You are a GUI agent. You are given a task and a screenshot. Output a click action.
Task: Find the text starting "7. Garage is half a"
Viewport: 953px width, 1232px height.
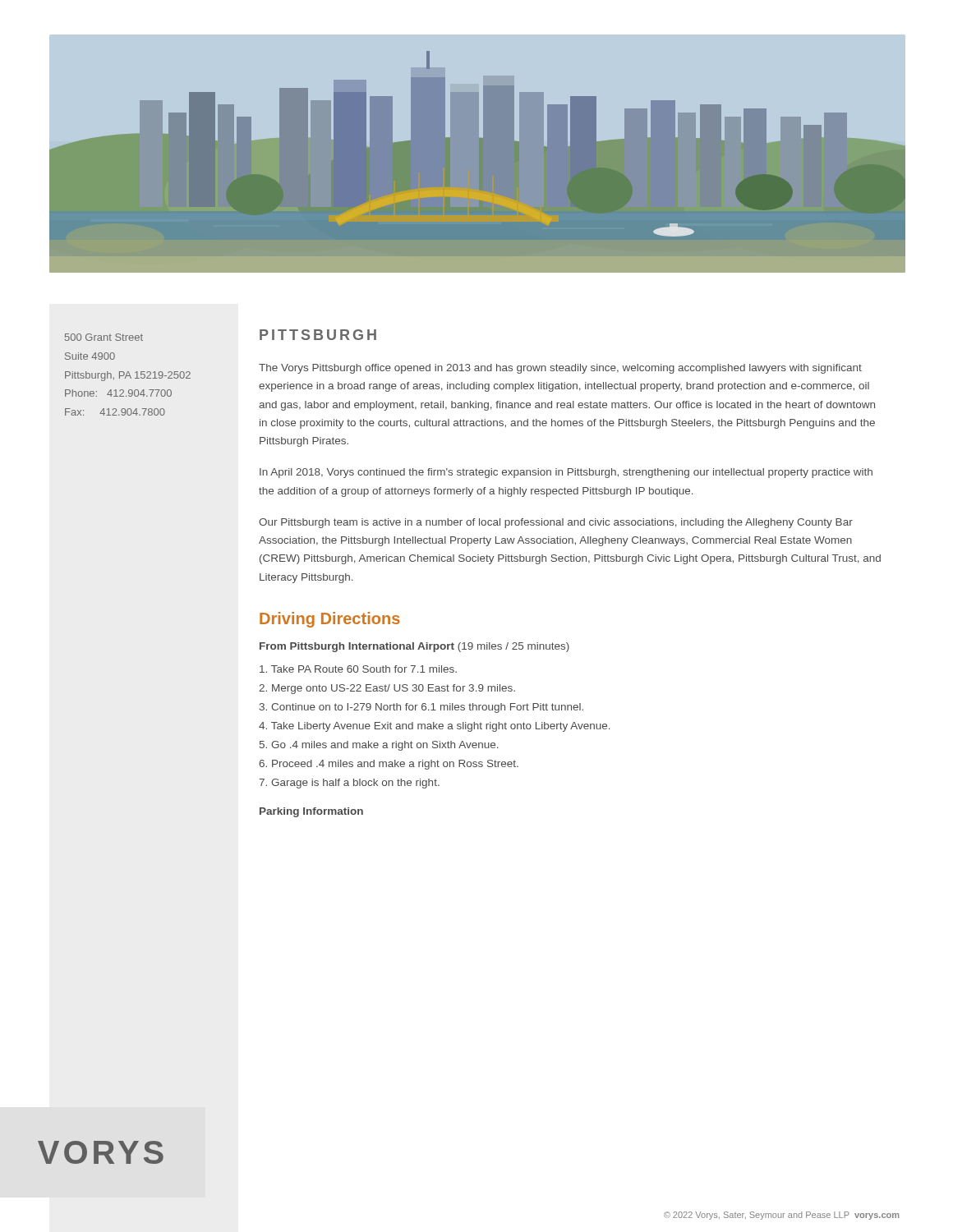pyautogui.click(x=349, y=782)
